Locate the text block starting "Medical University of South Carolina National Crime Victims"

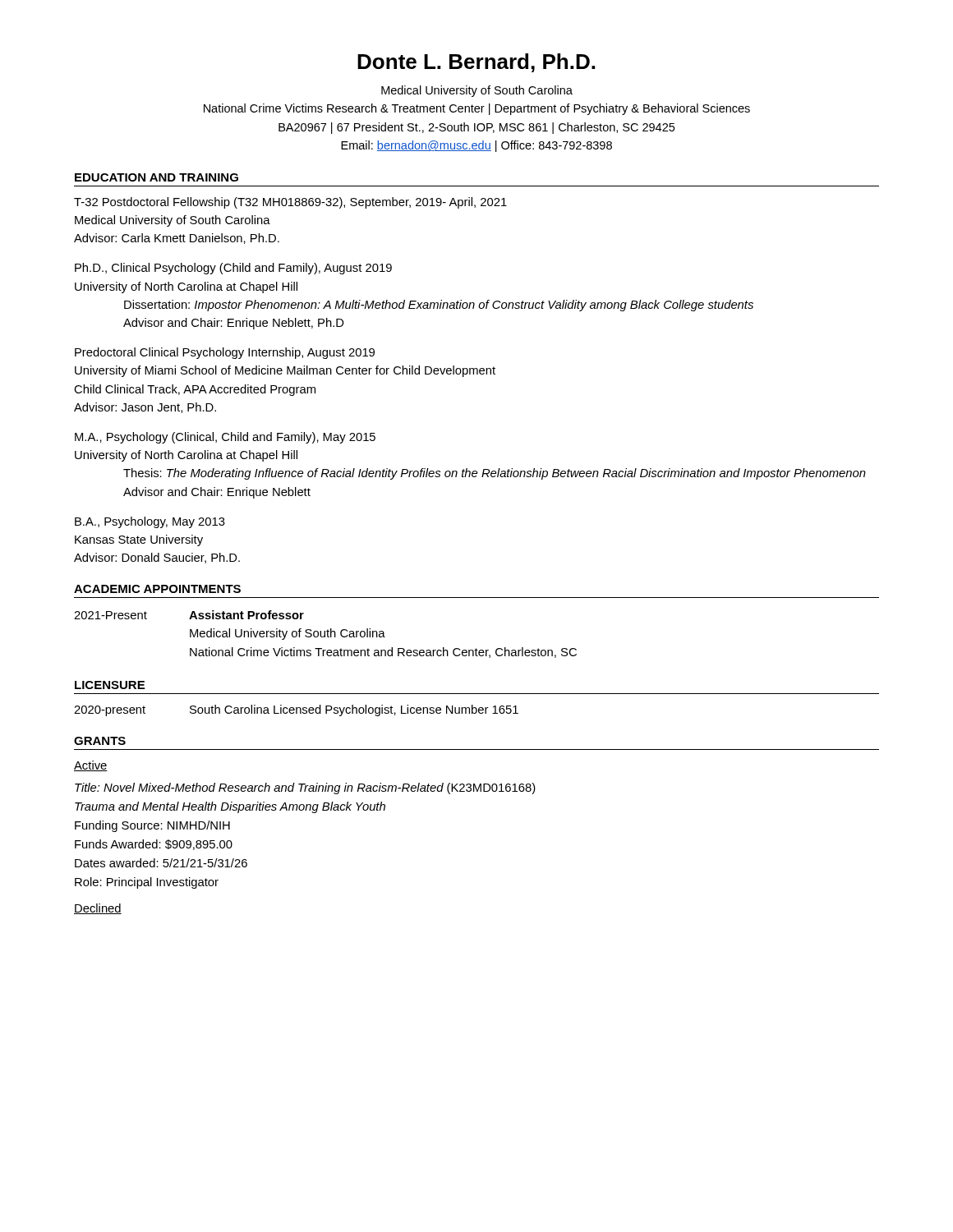click(476, 118)
